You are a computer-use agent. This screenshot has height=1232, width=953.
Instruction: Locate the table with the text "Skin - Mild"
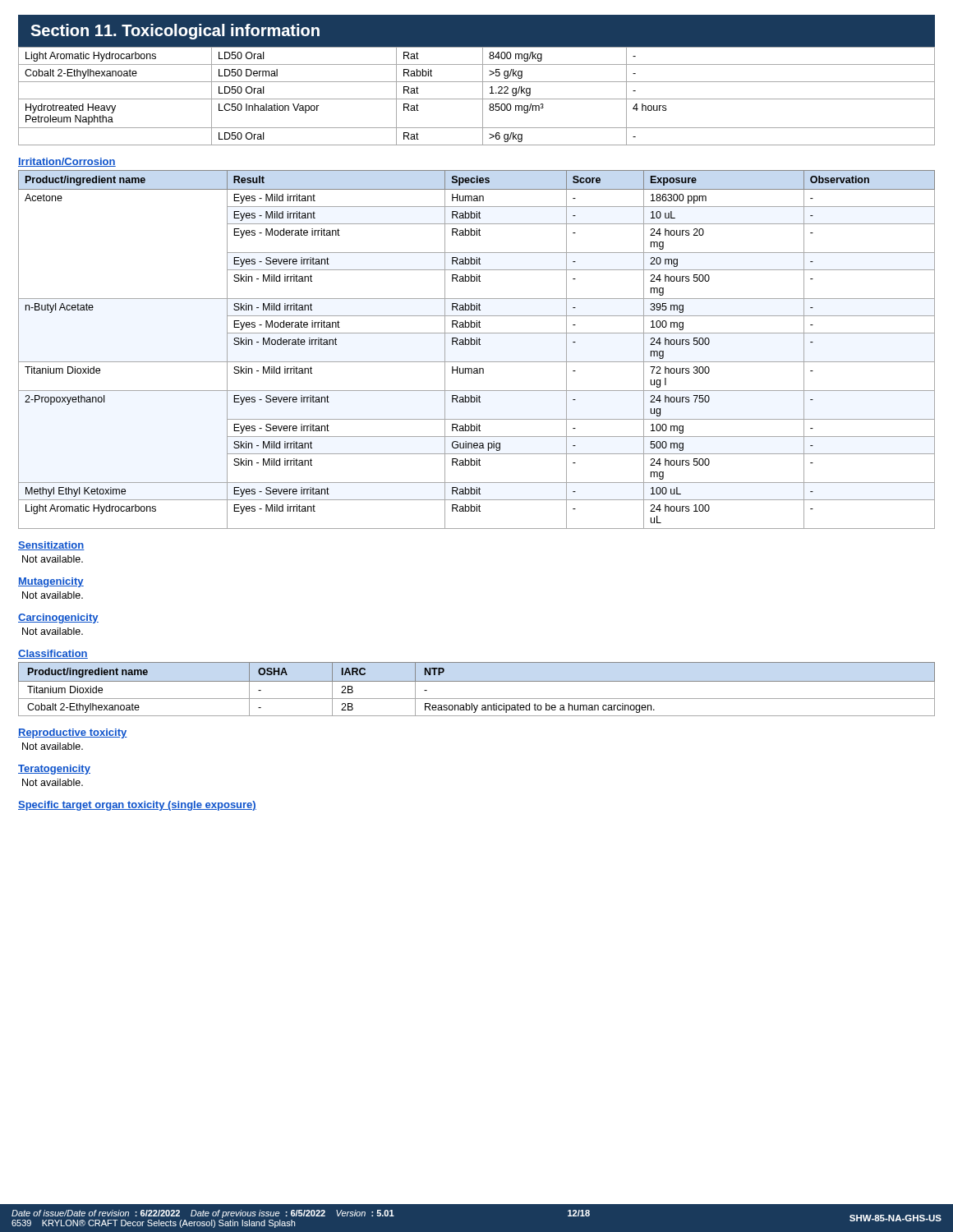pyautogui.click(x=476, y=349)
